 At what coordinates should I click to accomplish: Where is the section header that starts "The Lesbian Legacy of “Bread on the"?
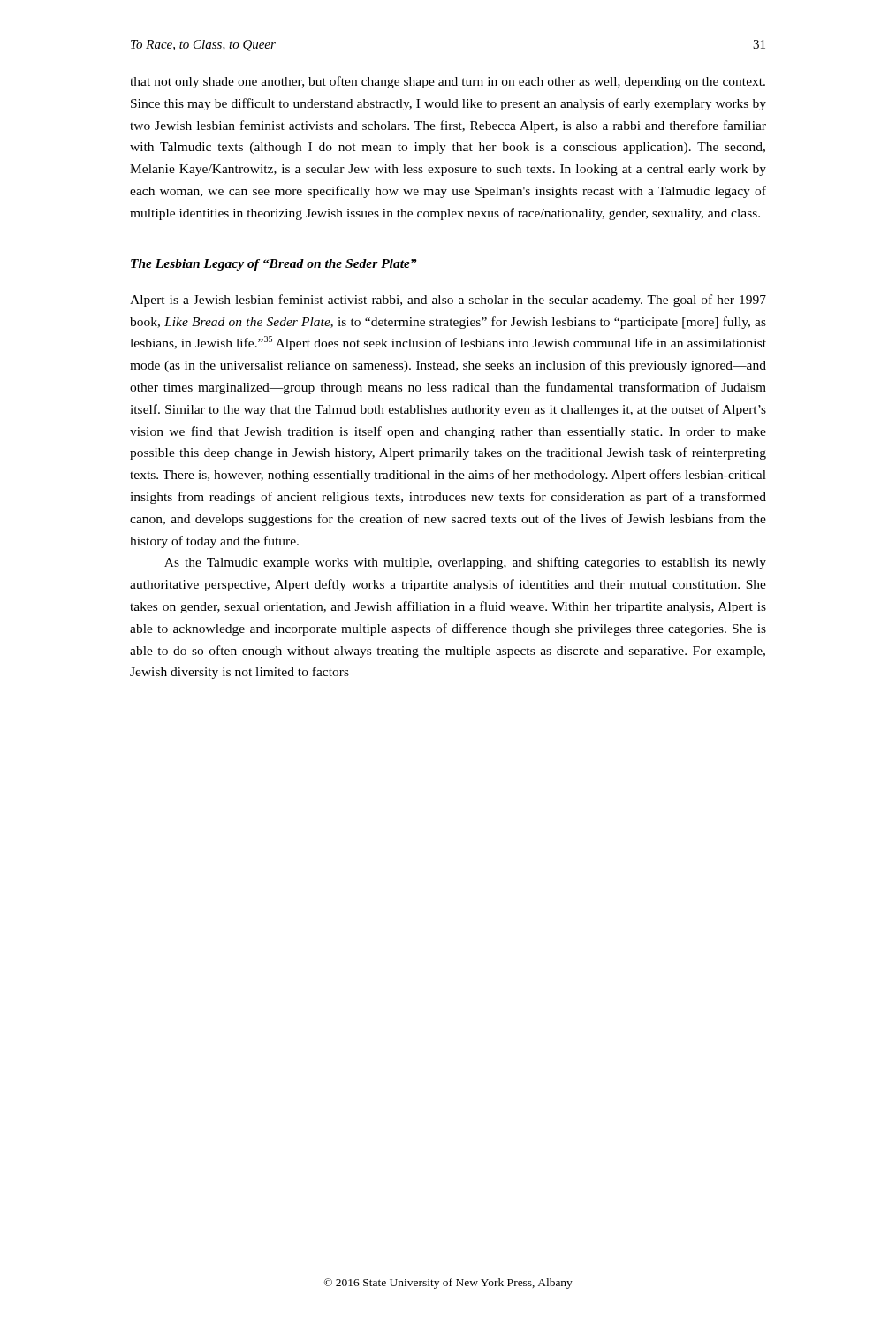tap(273, 263)
